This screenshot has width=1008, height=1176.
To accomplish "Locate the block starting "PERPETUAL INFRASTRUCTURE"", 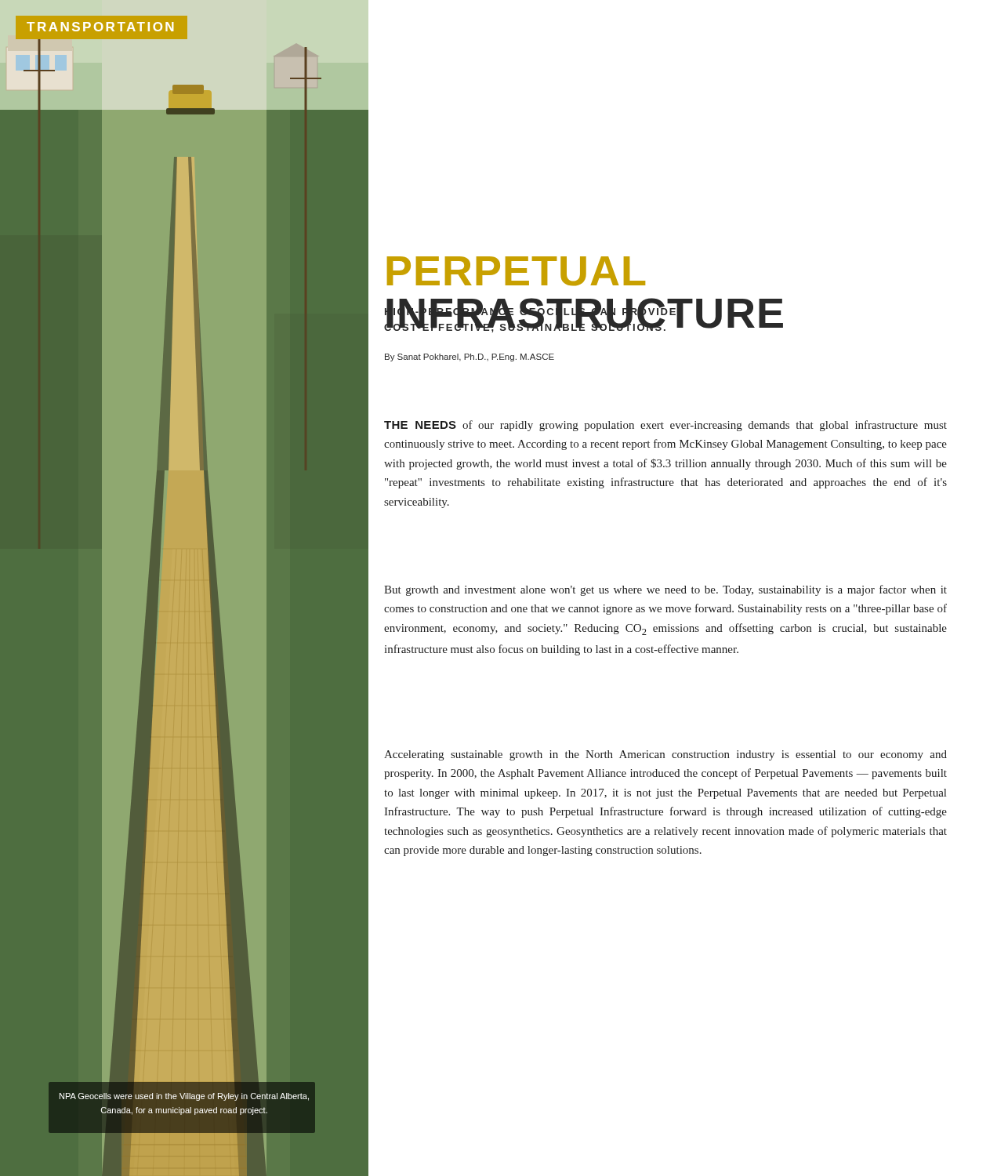I will (x=666, y=292).
